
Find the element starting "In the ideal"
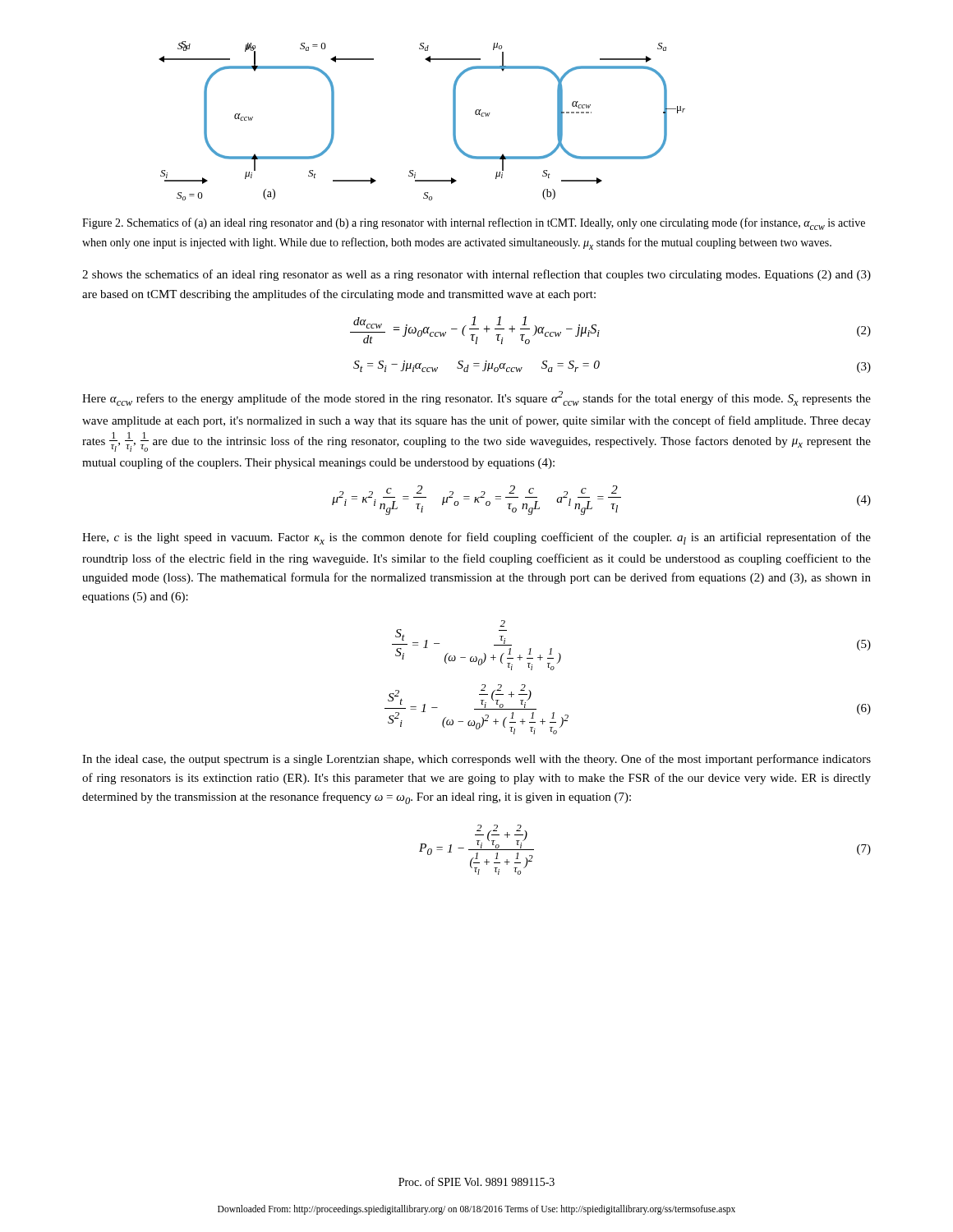click(x=476, y=779)
